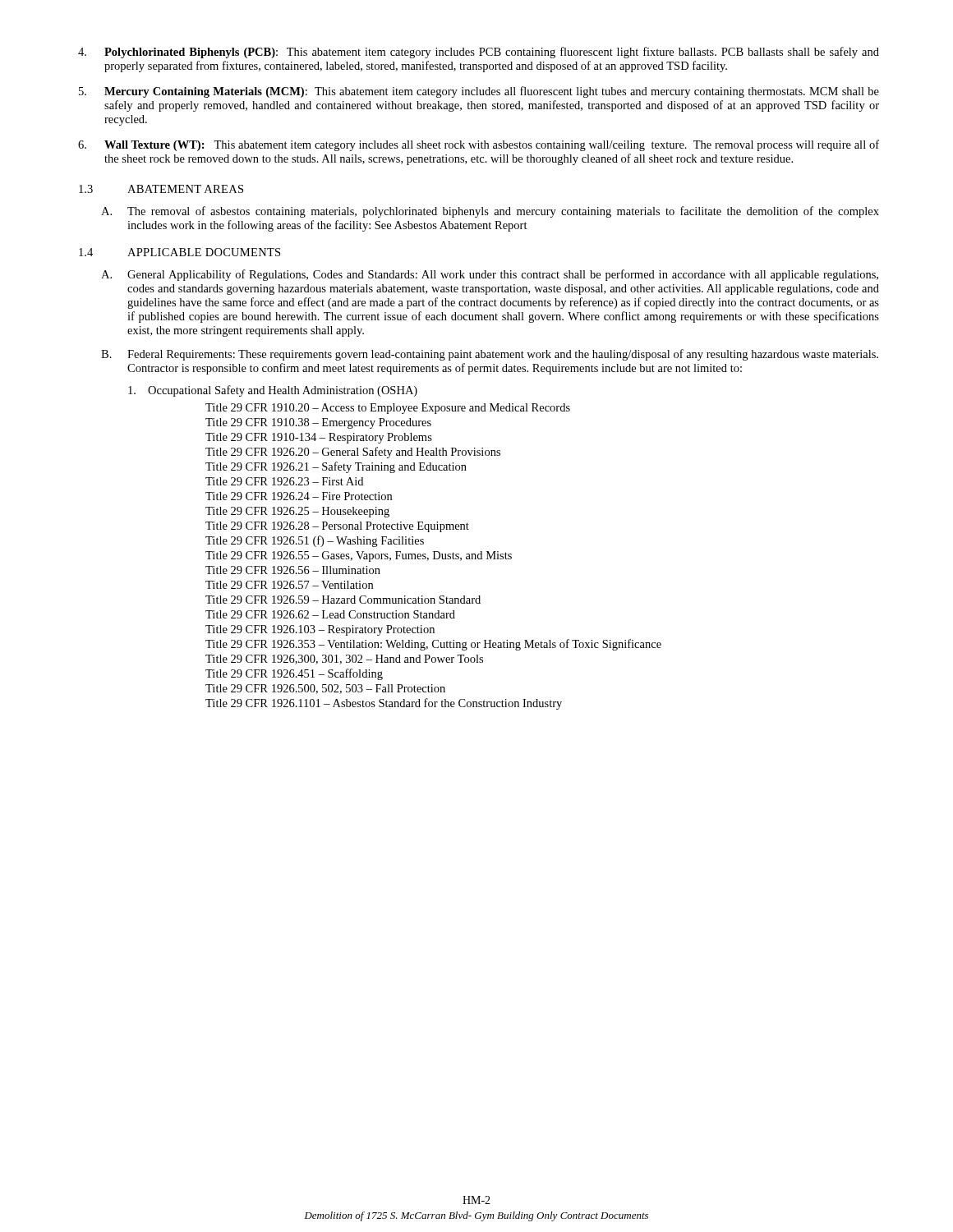Select the list item containing "Title 29 CFR 1926.353 – Ventilation: Welding, Cutting"
This screenshot has height=1232, width=953.
tap(433, 644)
